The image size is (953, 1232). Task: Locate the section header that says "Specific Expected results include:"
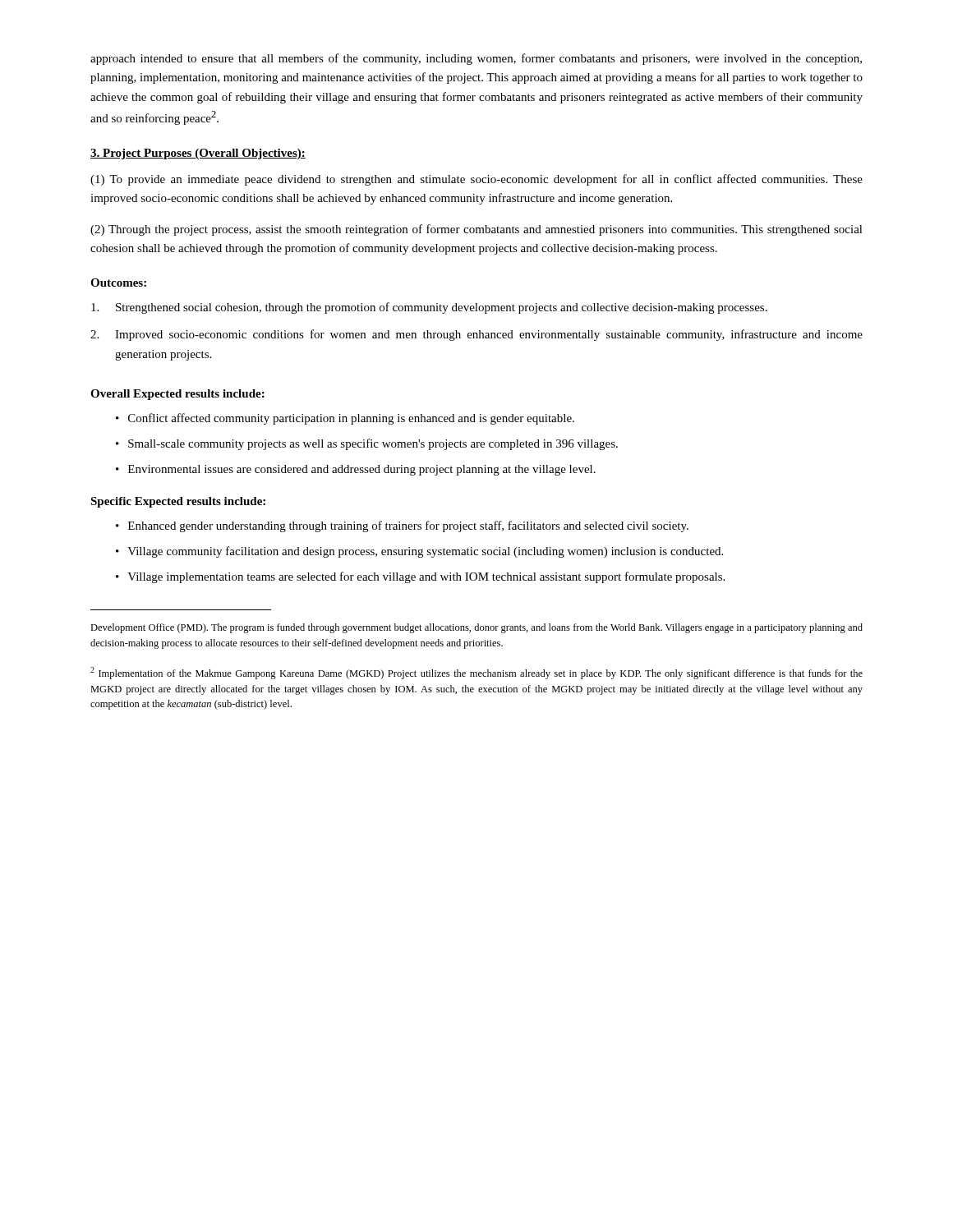coord(178,501)
